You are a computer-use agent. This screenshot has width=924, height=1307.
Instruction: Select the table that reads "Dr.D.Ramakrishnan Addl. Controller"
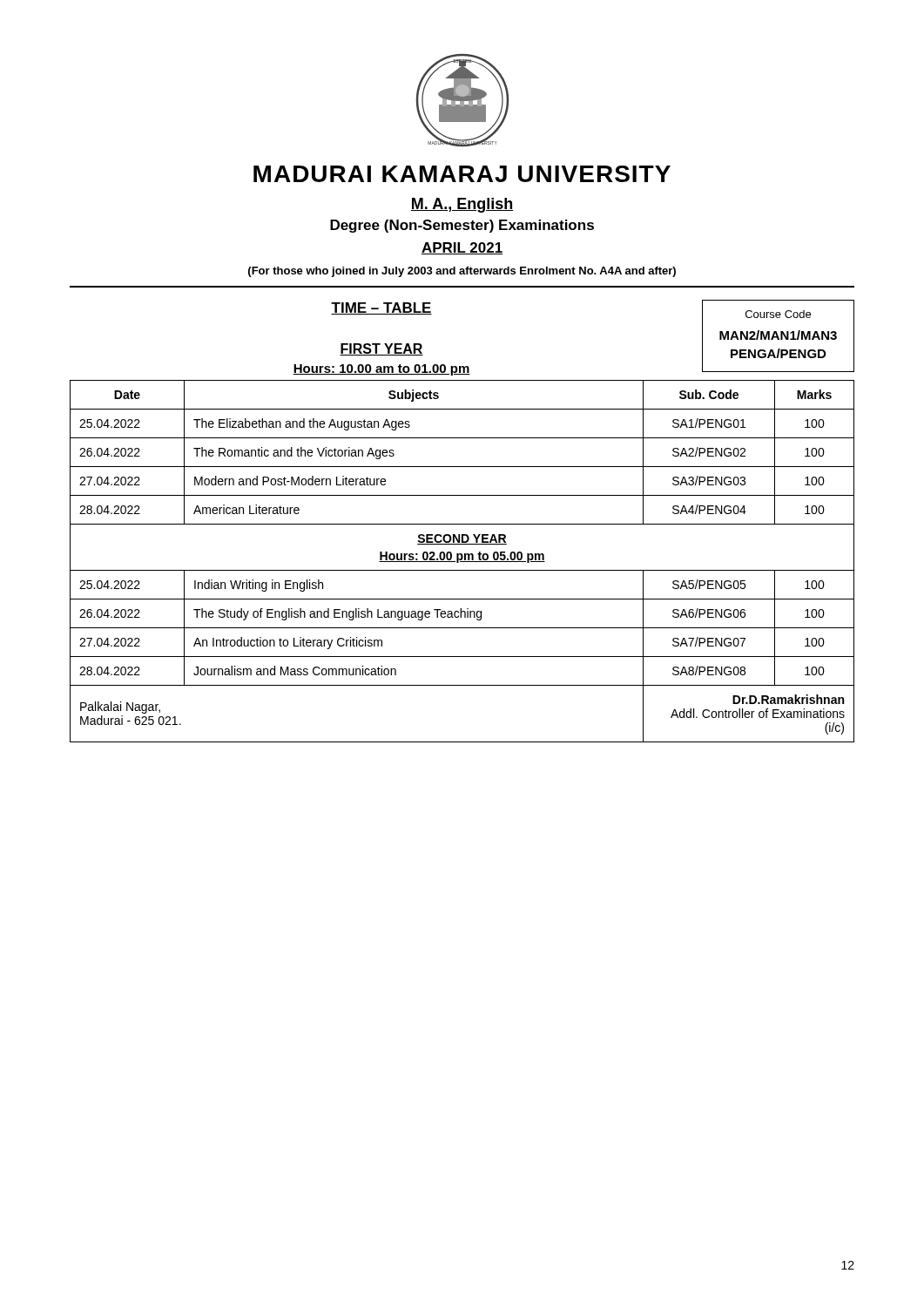pos(462,561)
